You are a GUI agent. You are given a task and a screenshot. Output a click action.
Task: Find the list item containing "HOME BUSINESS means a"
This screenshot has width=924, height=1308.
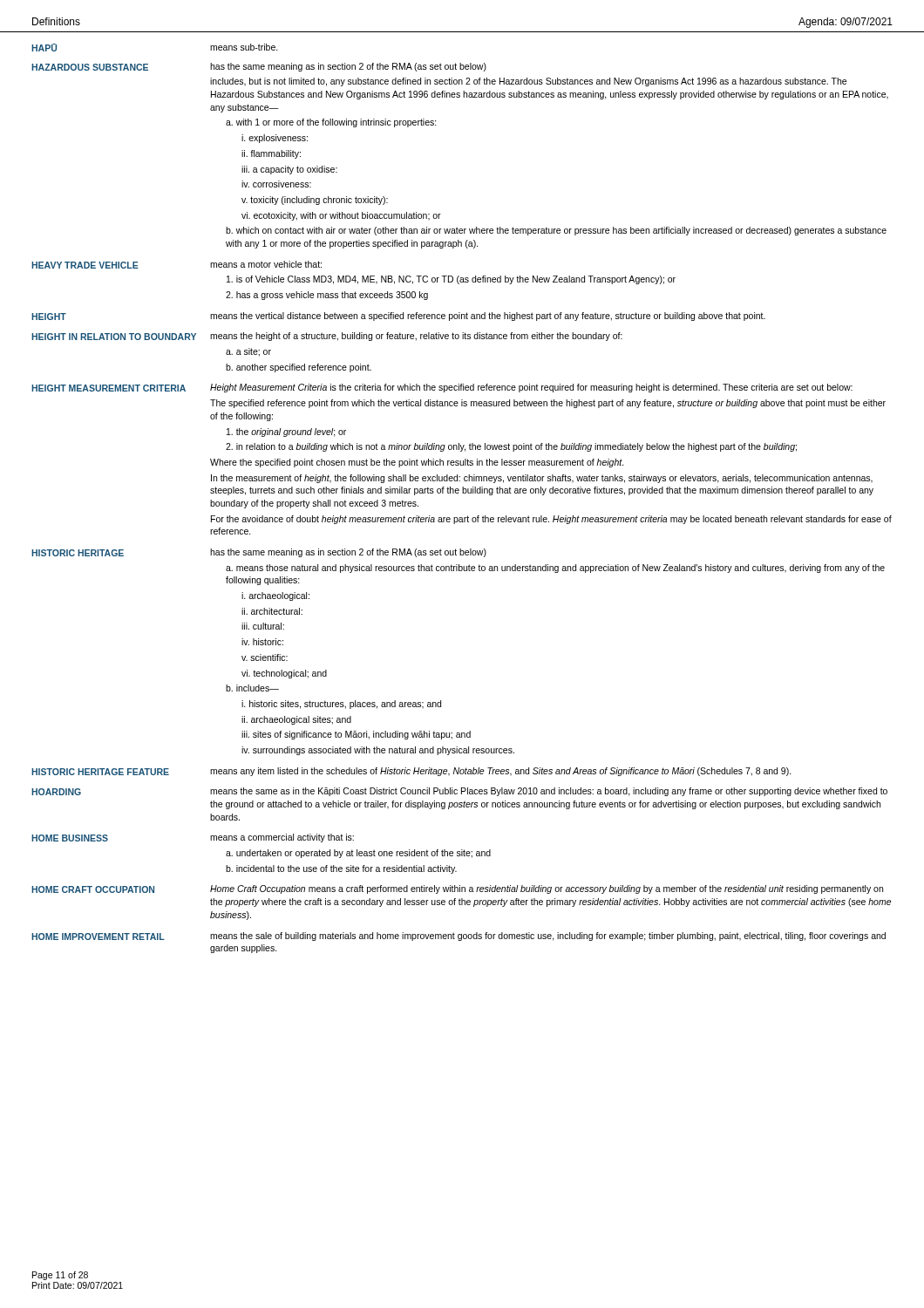coord(462,855)
